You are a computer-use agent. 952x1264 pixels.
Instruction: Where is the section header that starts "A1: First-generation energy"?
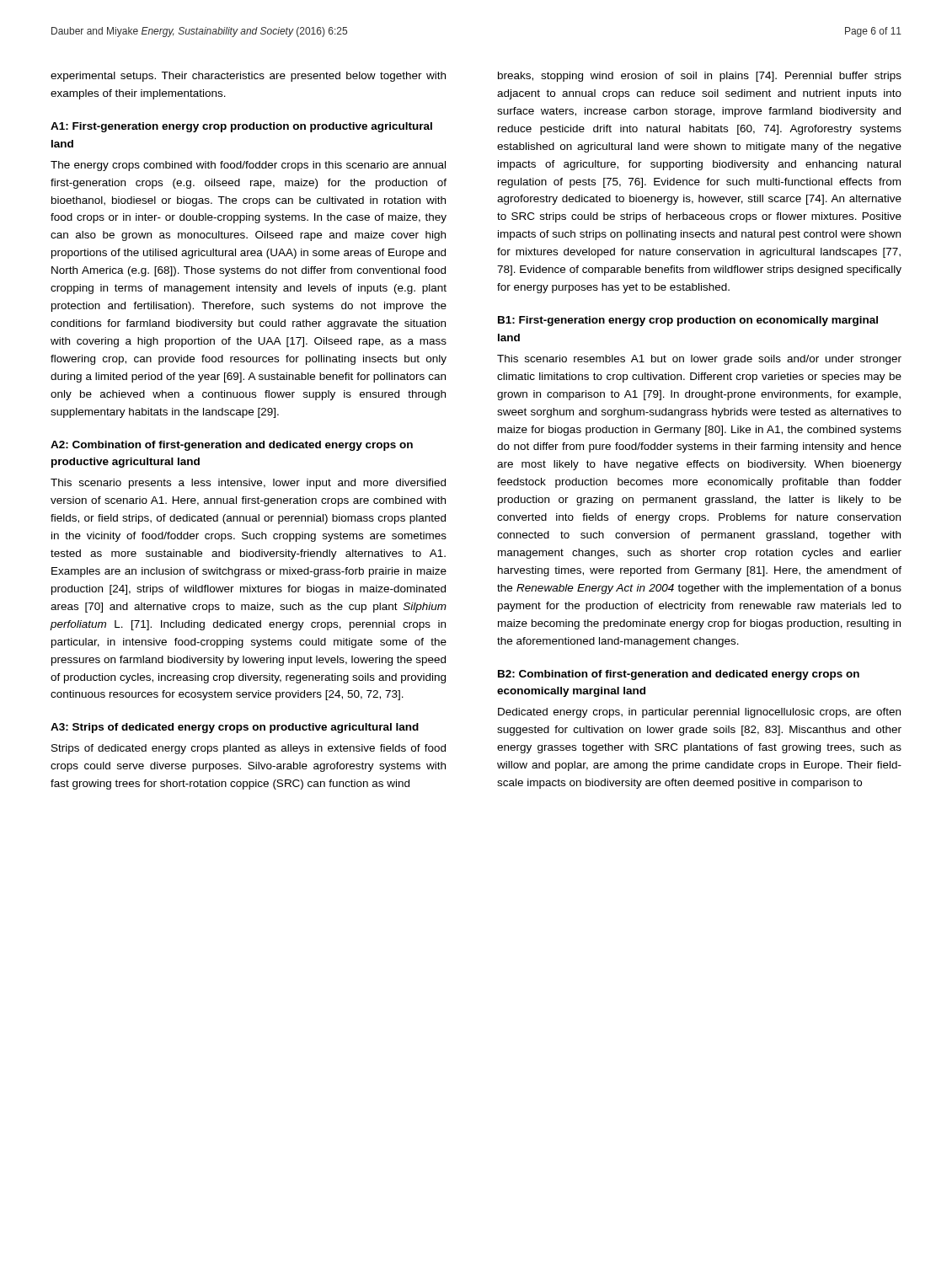click(x=242, y=135)
